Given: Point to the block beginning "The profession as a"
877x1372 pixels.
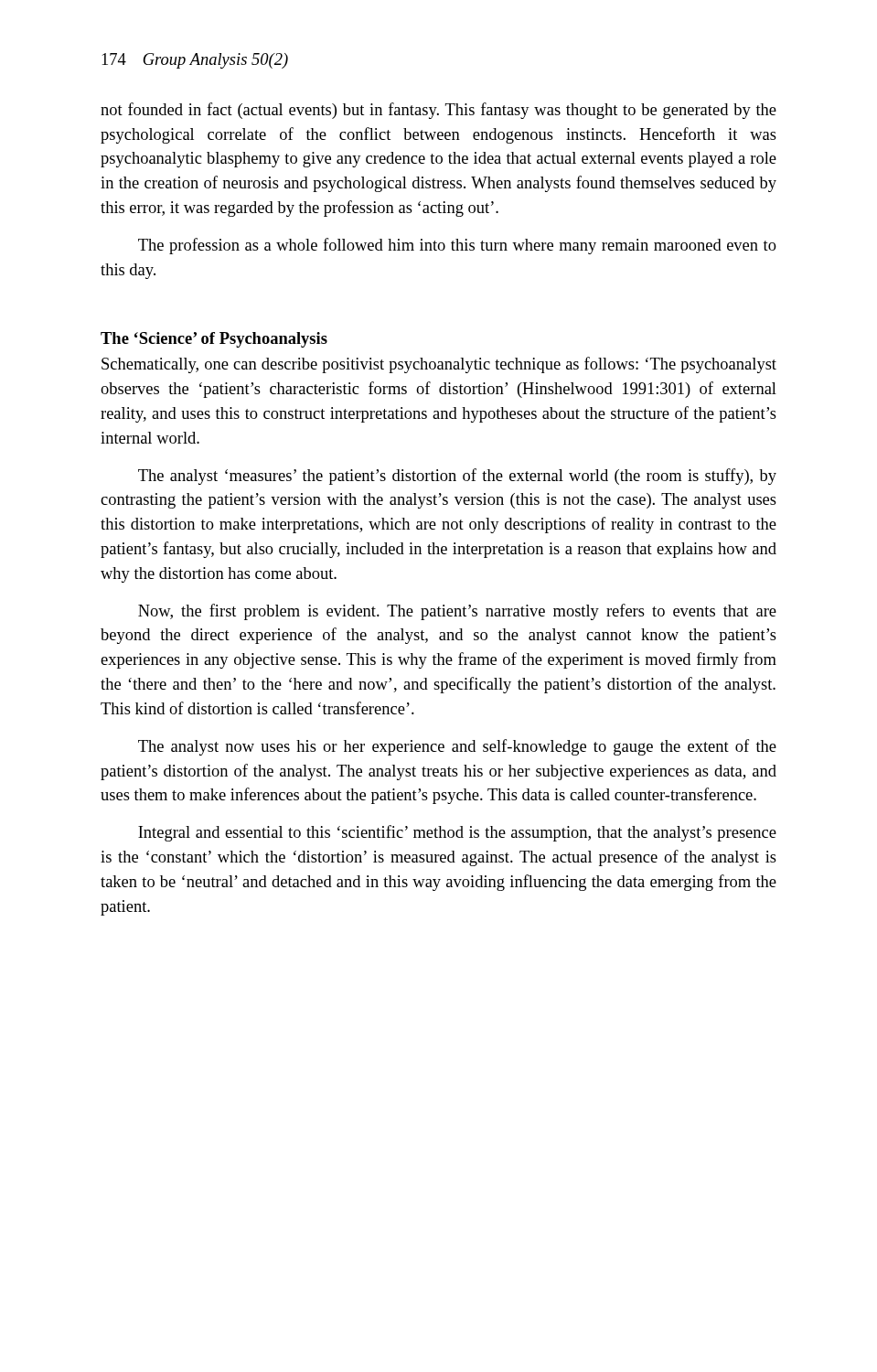Looking at the screenshot, I should (x=438, y=258).
